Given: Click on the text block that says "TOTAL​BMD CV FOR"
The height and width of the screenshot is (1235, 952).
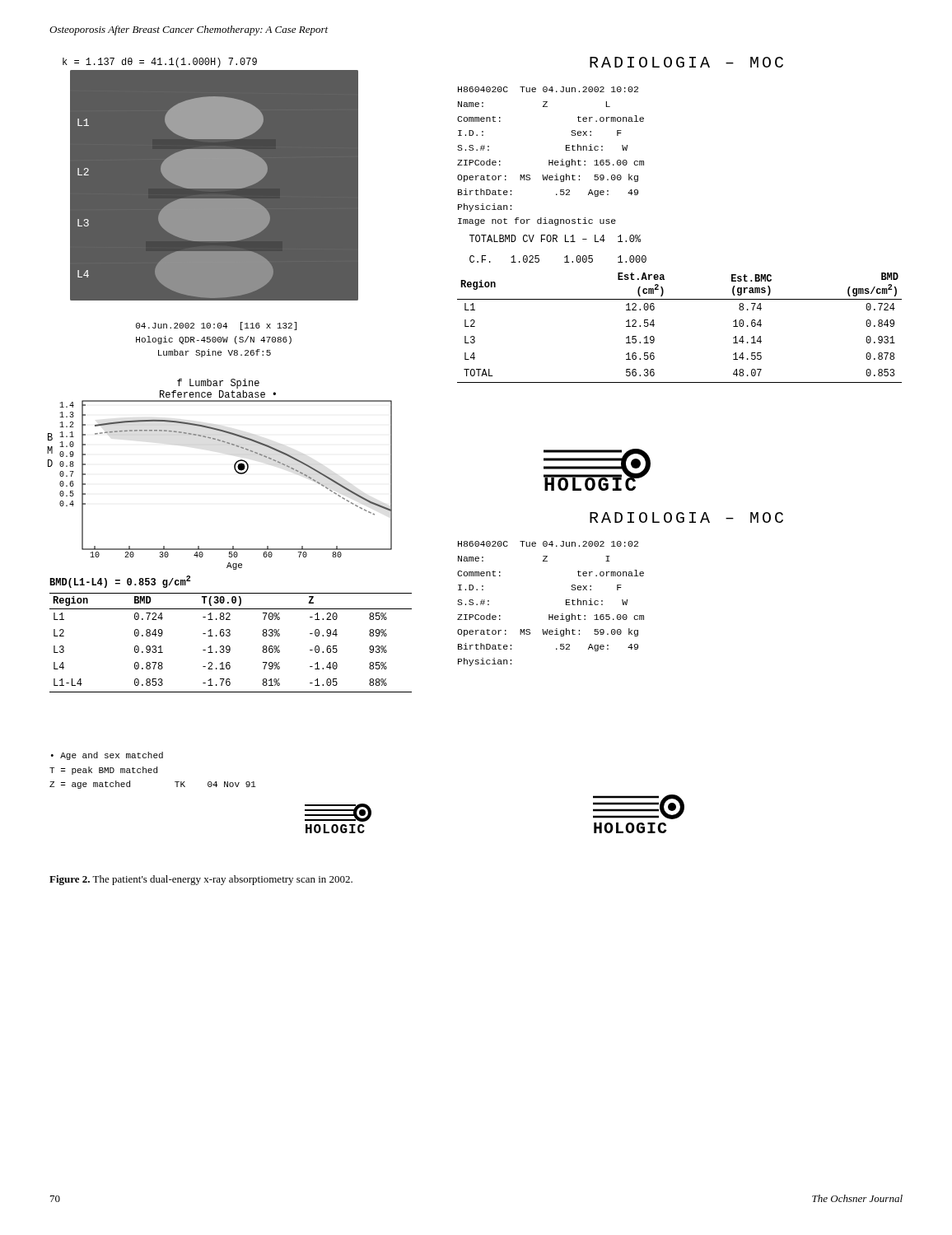Looking at the screenshot, I should click(549, 240).
